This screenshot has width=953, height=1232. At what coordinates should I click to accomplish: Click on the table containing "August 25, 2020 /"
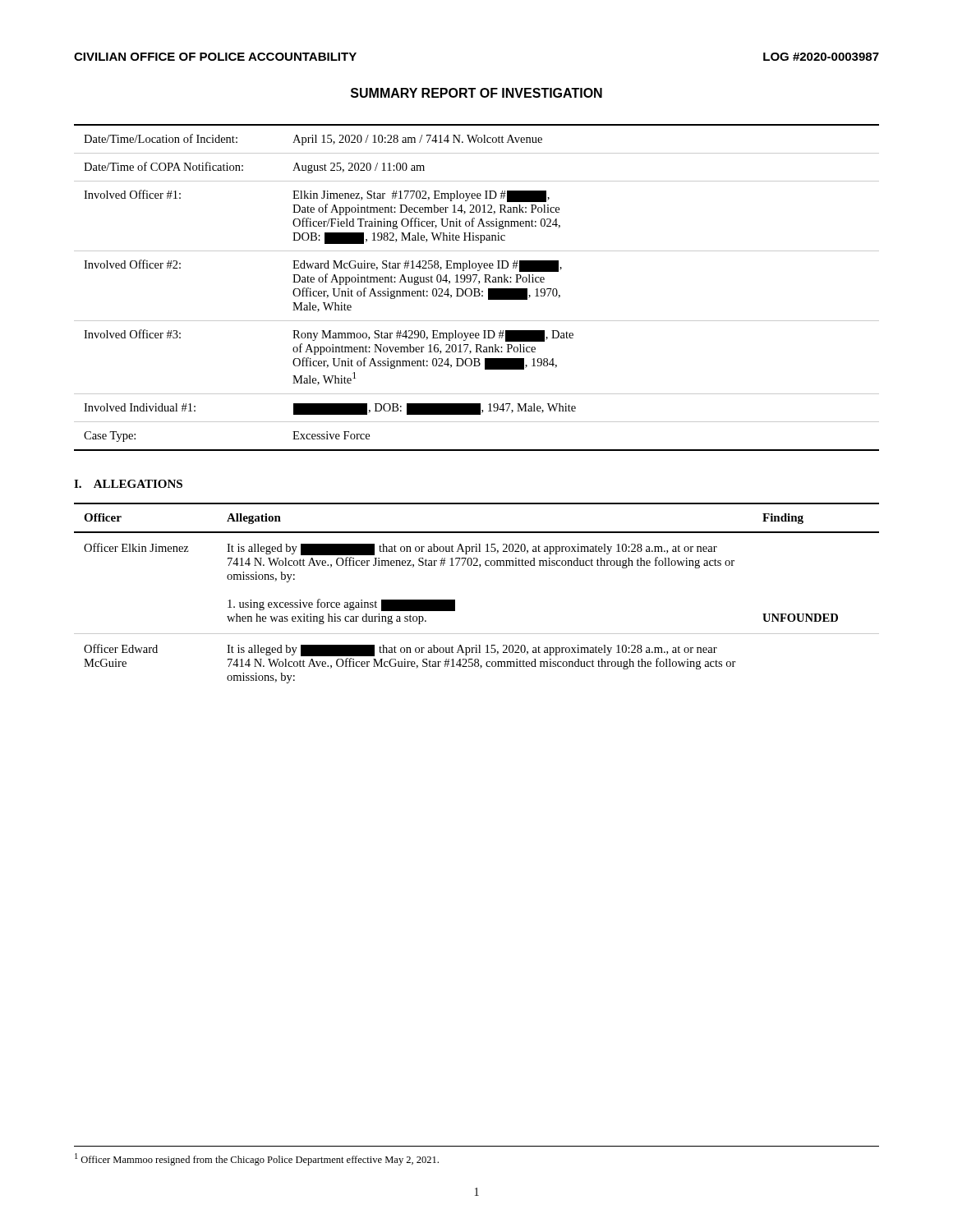476,287
